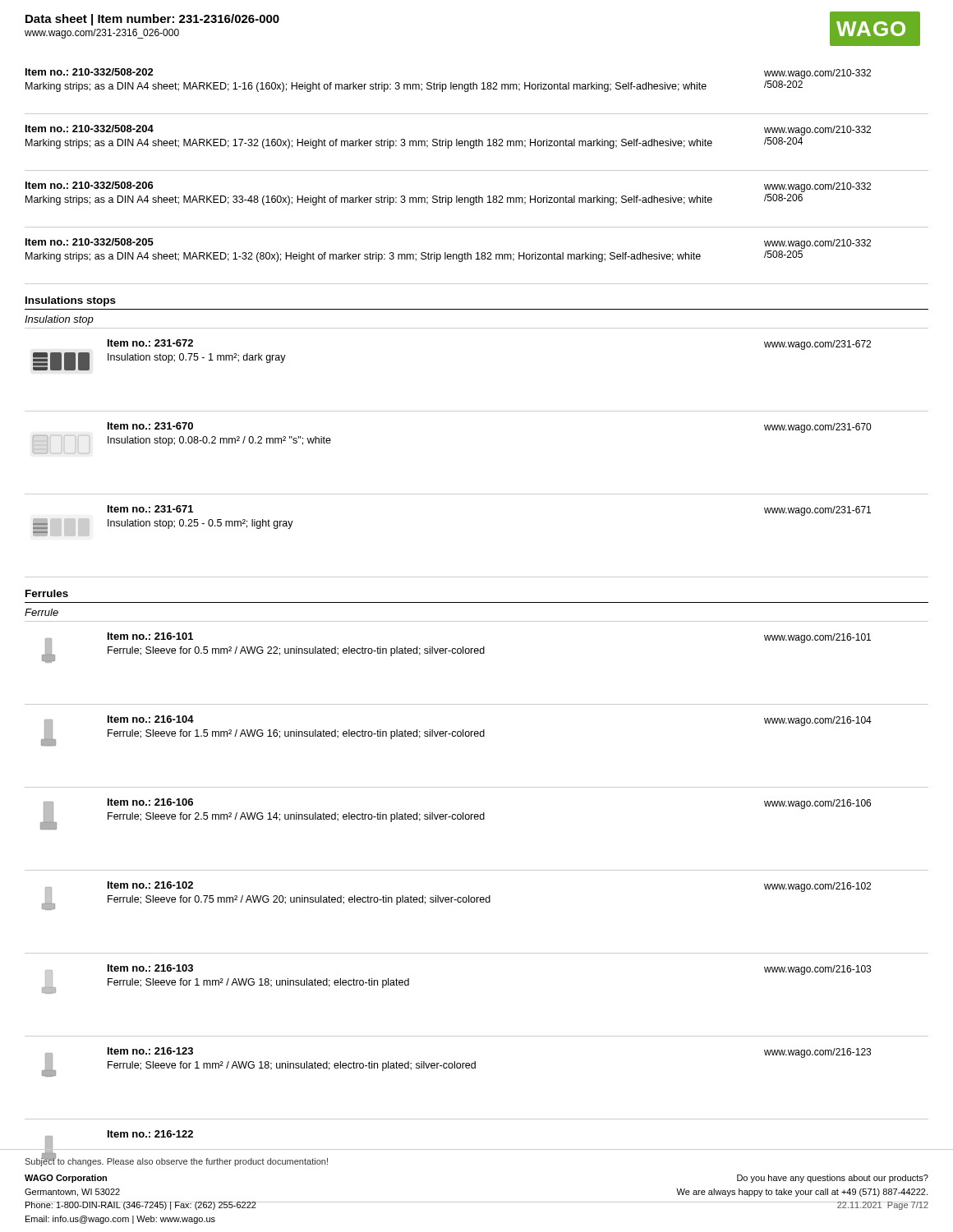Locate the element starting "Item no.: 216-102 Ferrule; Sleeve for 0.75"
The height and width of the screenshot is (1232, 953).
pyautogui.click(x=476, y=899)
